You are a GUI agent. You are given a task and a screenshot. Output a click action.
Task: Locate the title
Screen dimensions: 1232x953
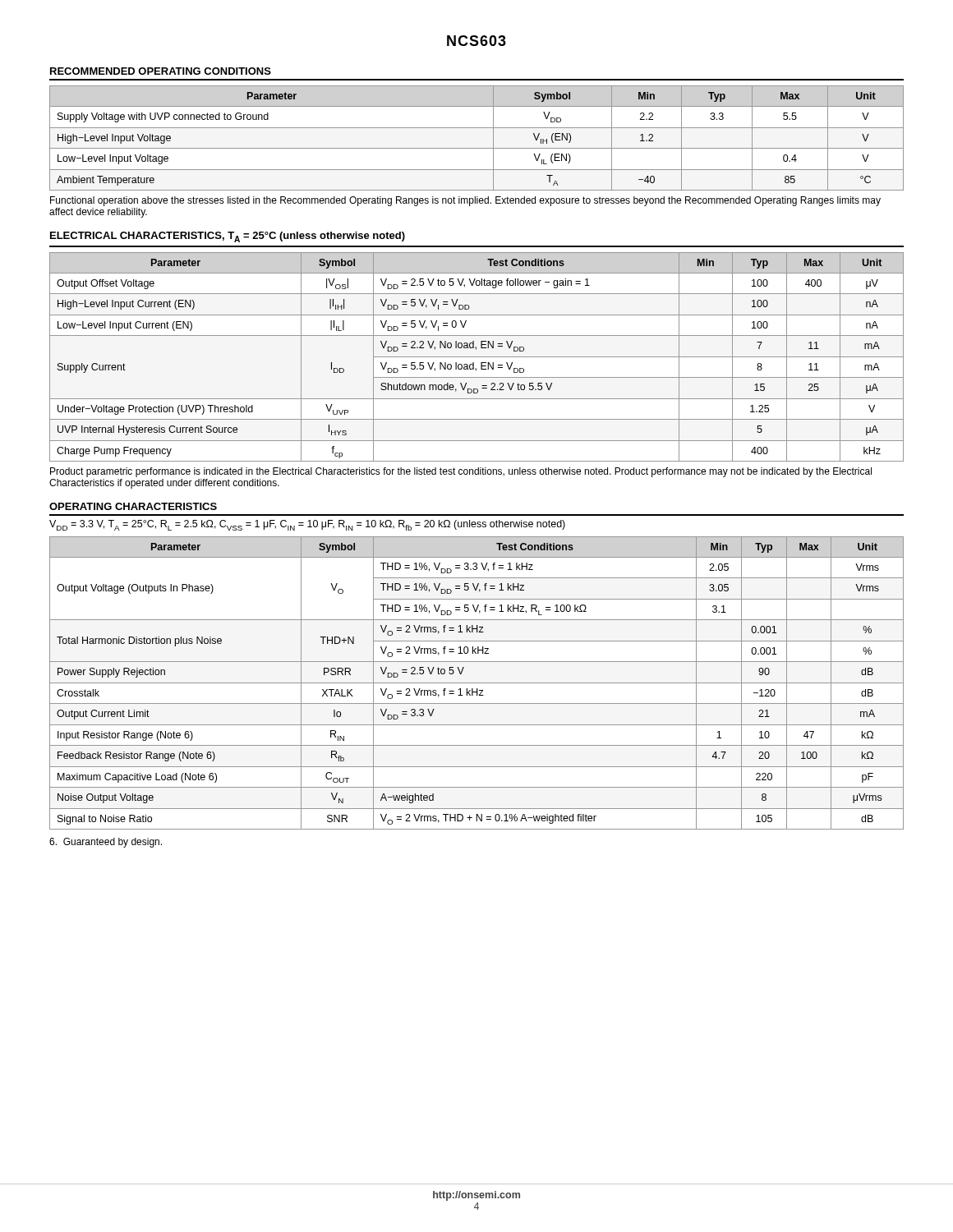(476, 41)
